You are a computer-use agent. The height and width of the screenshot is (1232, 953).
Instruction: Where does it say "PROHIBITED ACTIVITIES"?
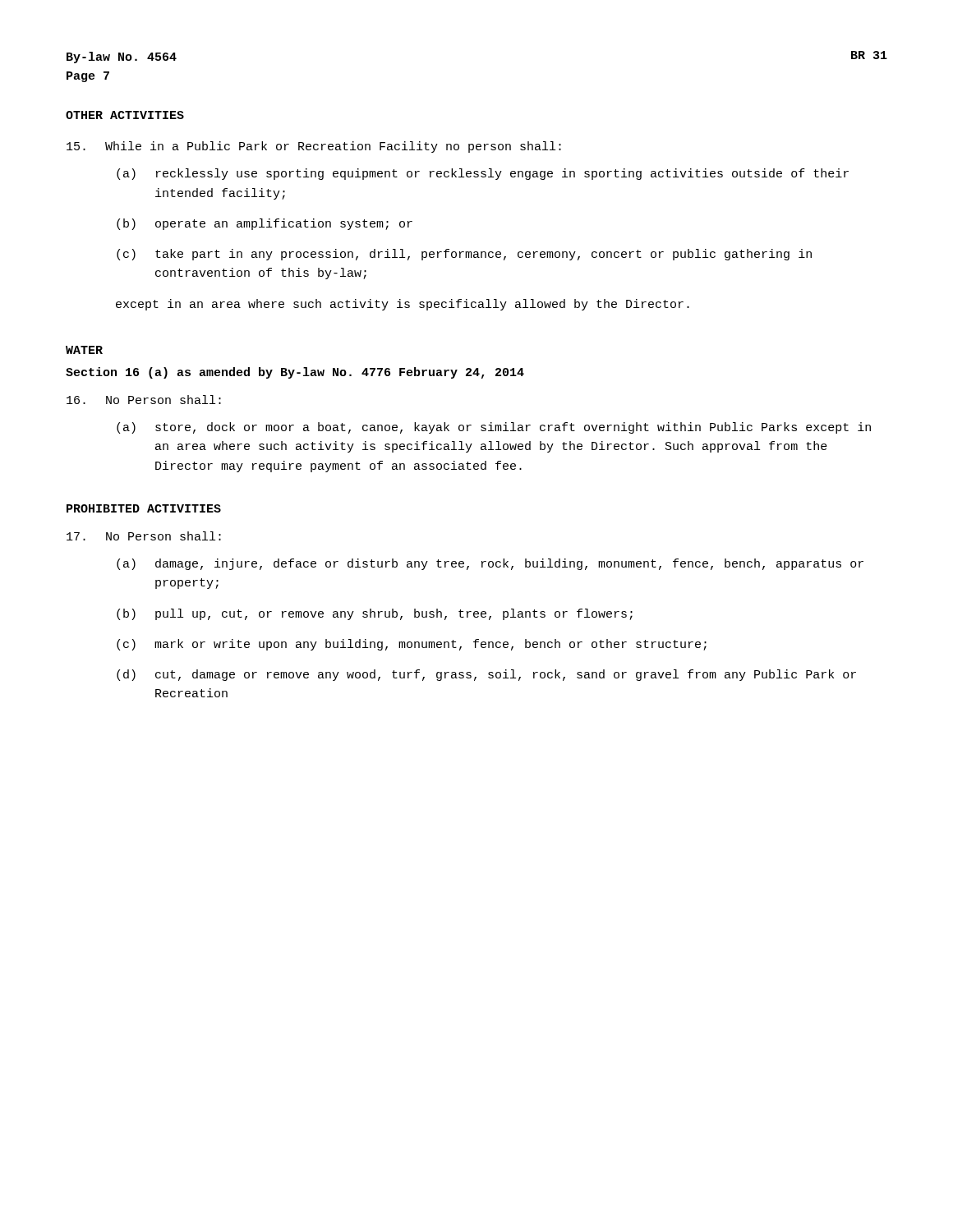click(x=143, y=509)
